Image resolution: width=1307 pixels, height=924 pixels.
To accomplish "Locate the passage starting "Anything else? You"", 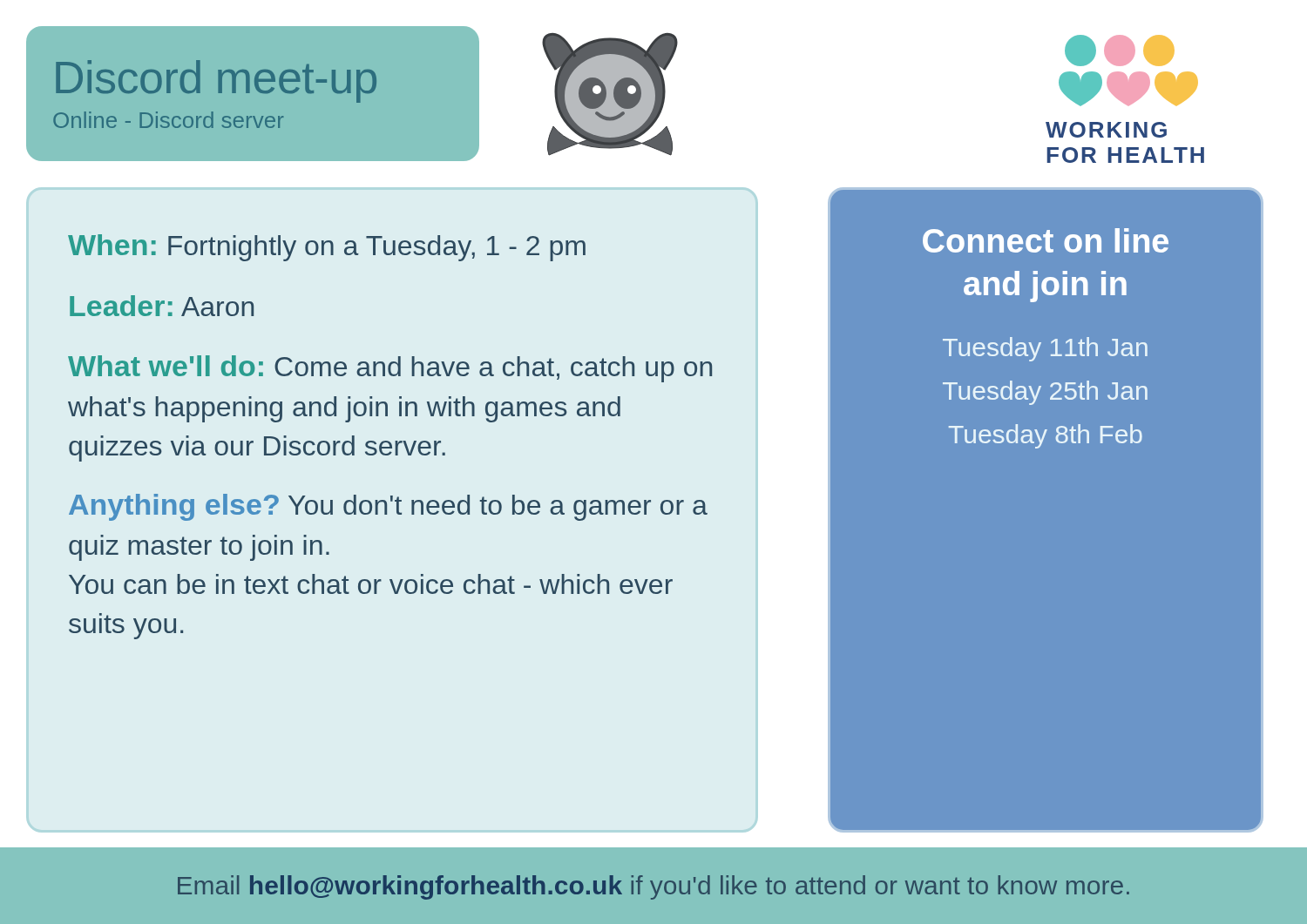I will pos(388,507).
